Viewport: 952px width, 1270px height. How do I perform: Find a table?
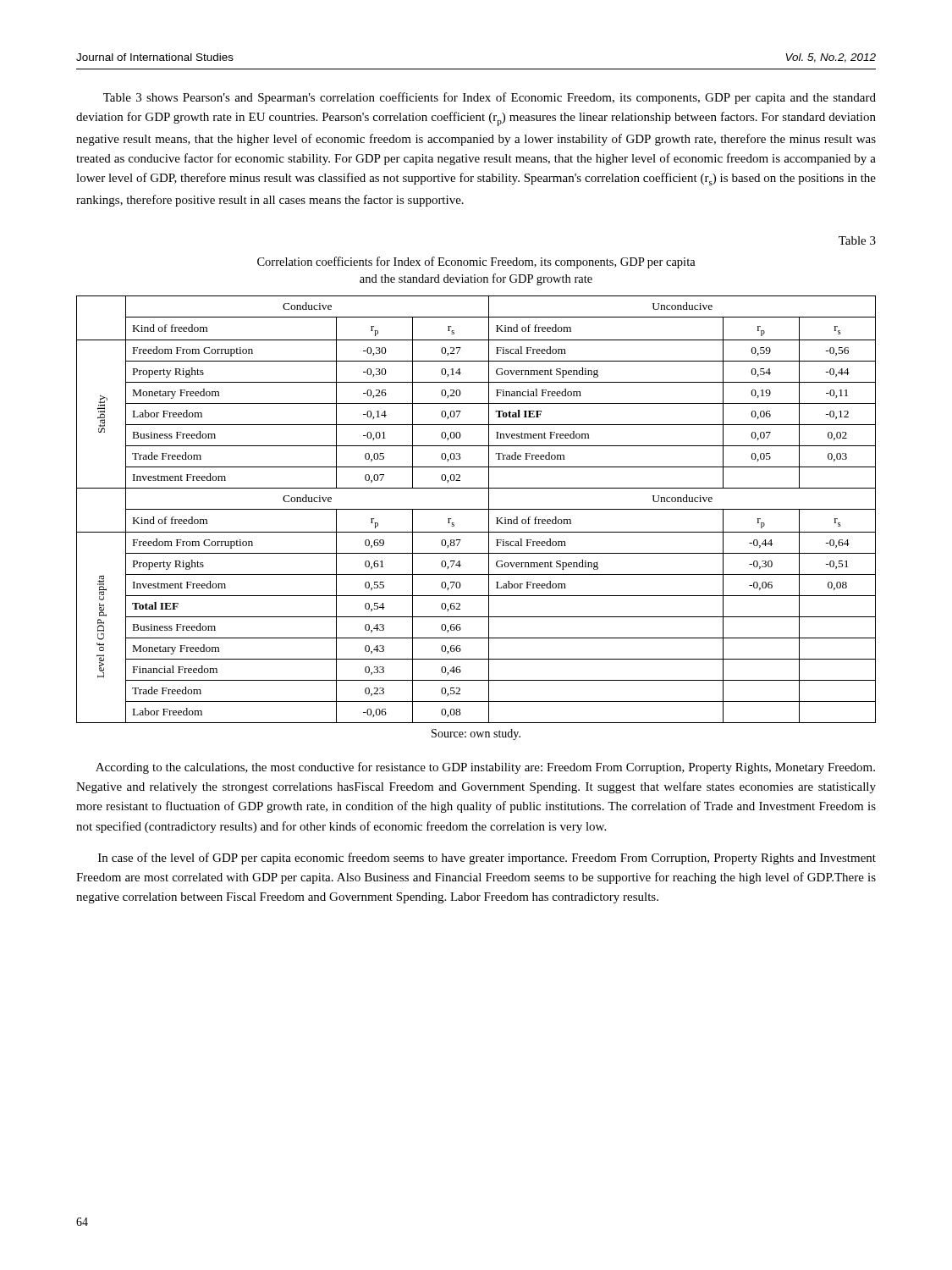(x=476, y=509)
